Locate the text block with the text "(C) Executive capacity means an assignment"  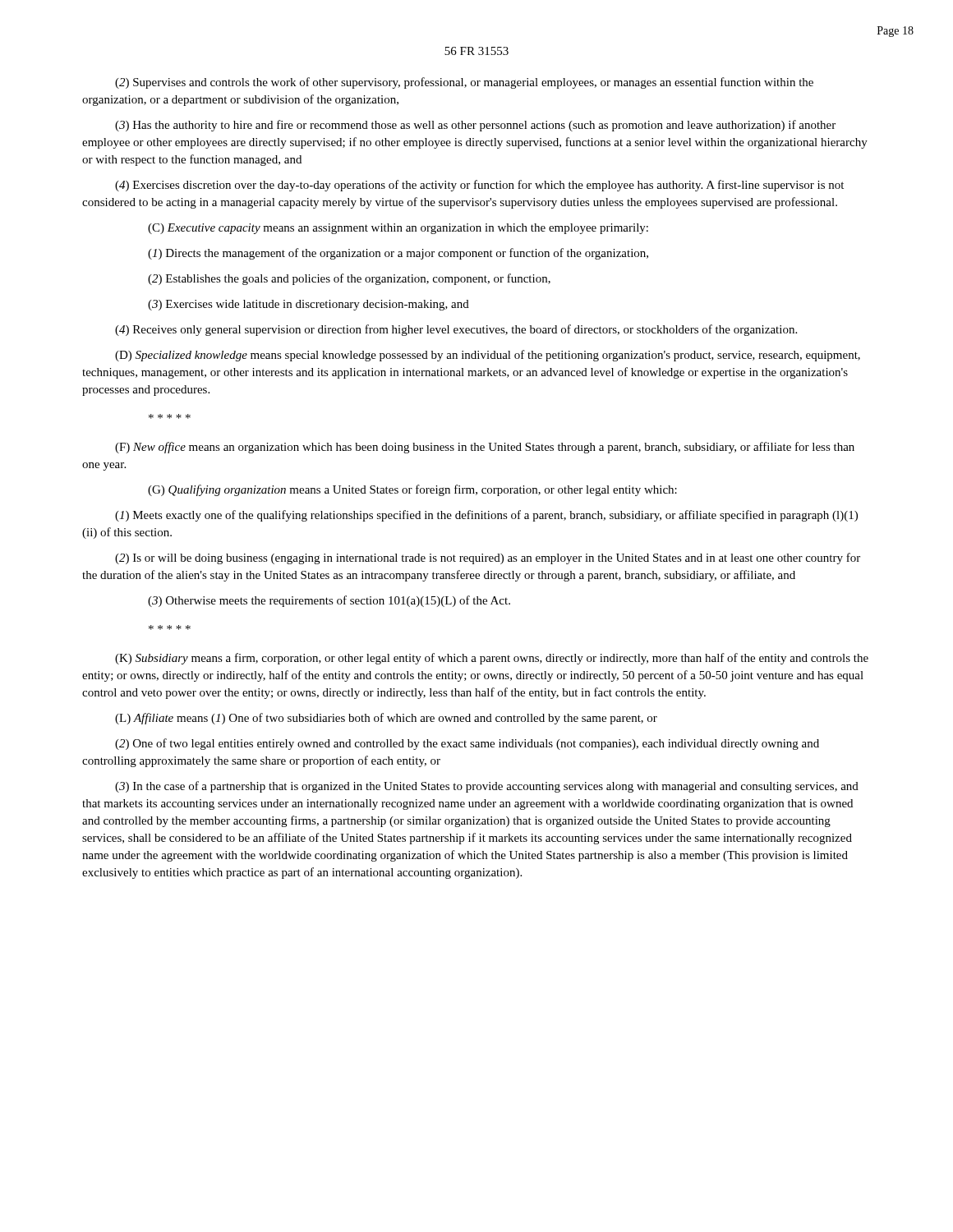coord(398,227)
